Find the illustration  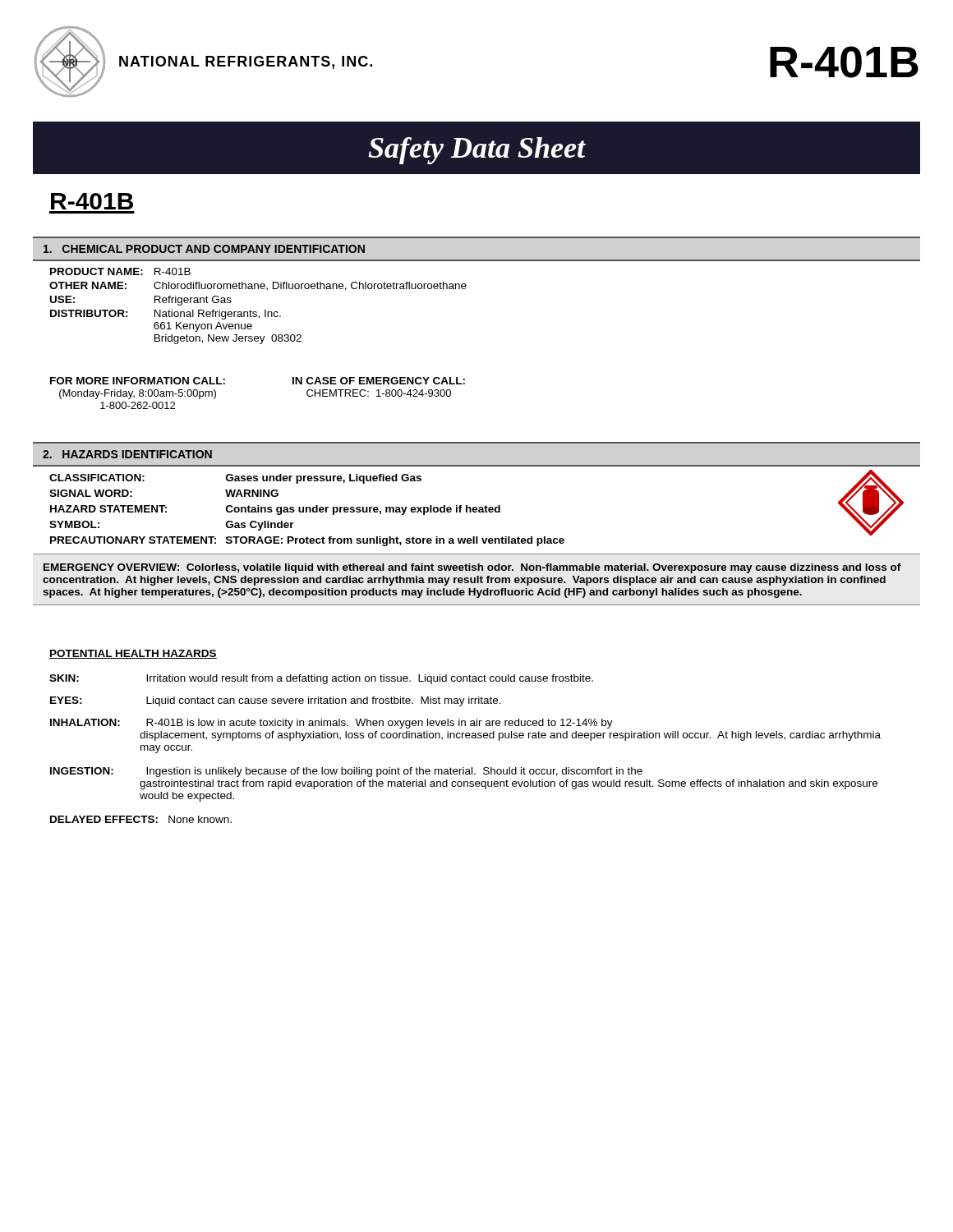point(871,504)
